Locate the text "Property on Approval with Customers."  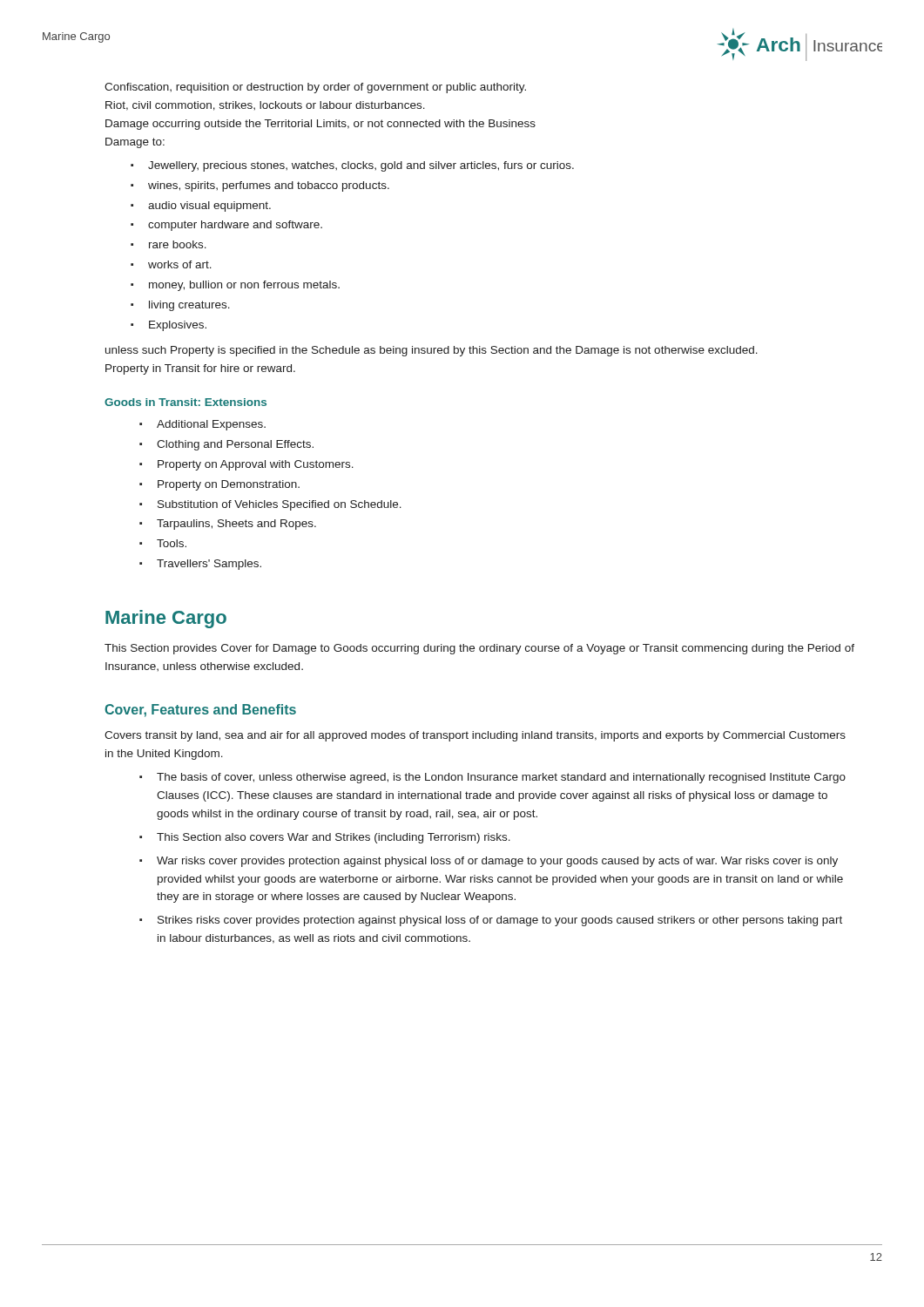255,464
